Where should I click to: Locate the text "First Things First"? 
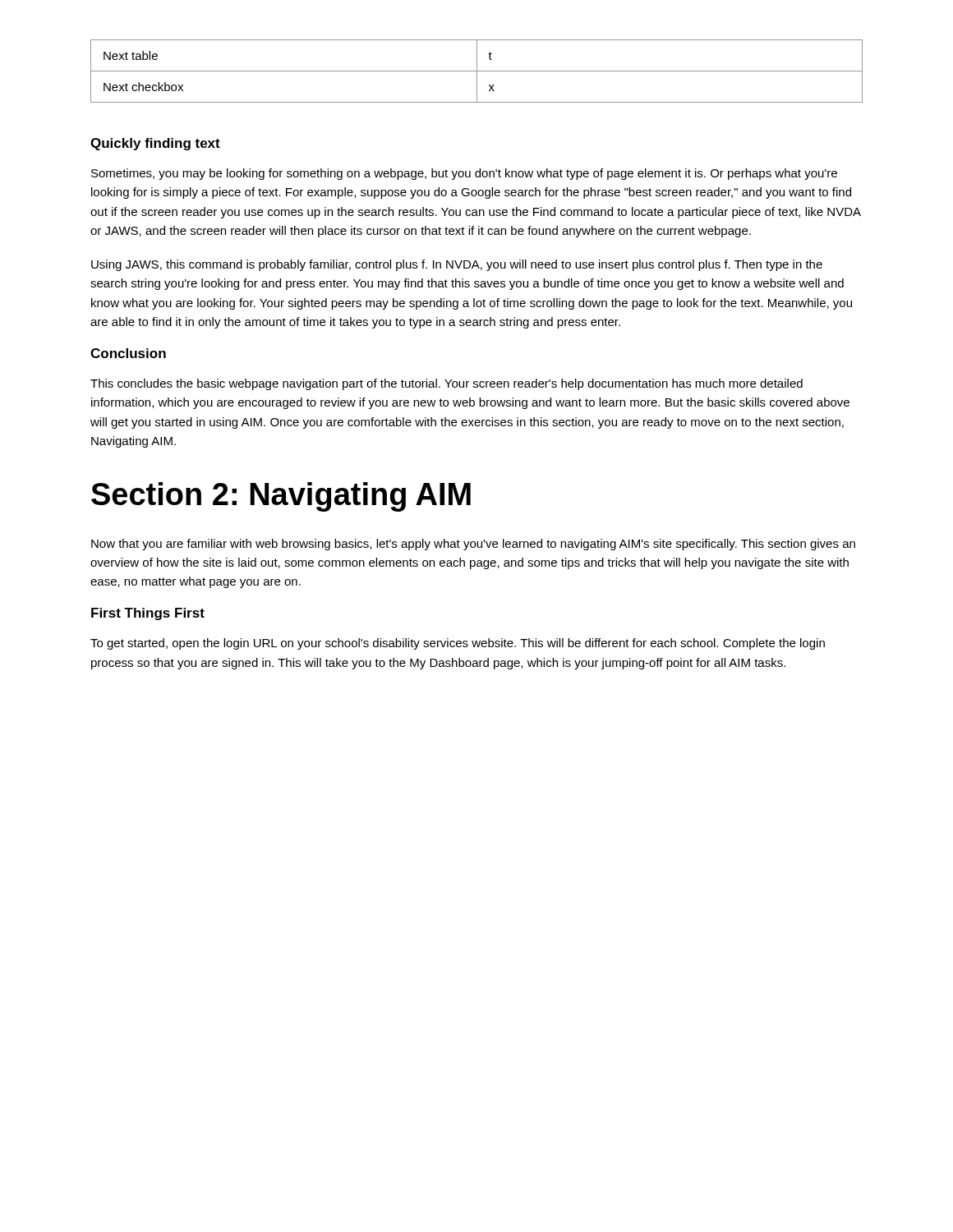click(147, 613)
